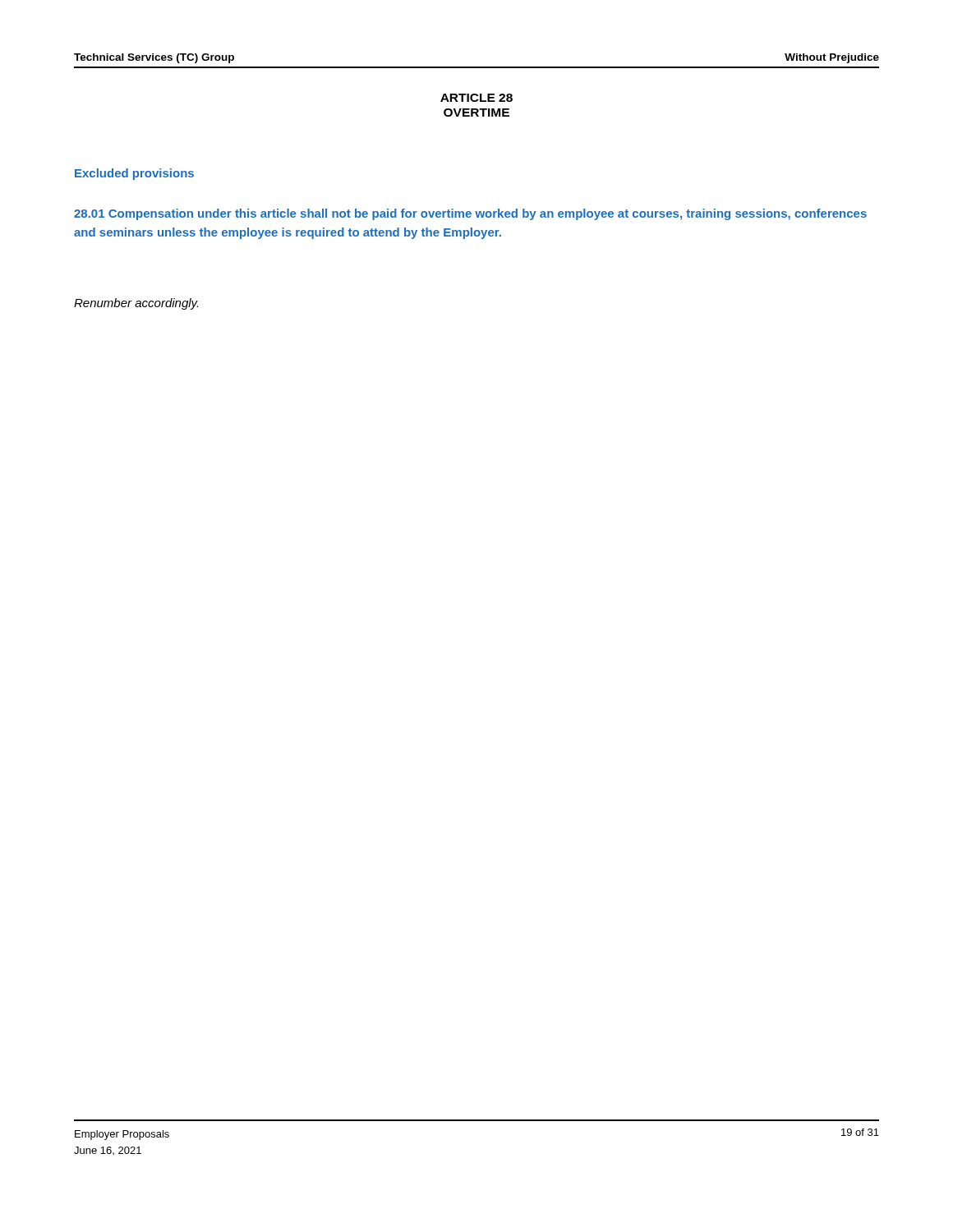Click on the section header containing "Excluded provisions"
This screenshot has width=953, height=1232.
click(134, 173)
